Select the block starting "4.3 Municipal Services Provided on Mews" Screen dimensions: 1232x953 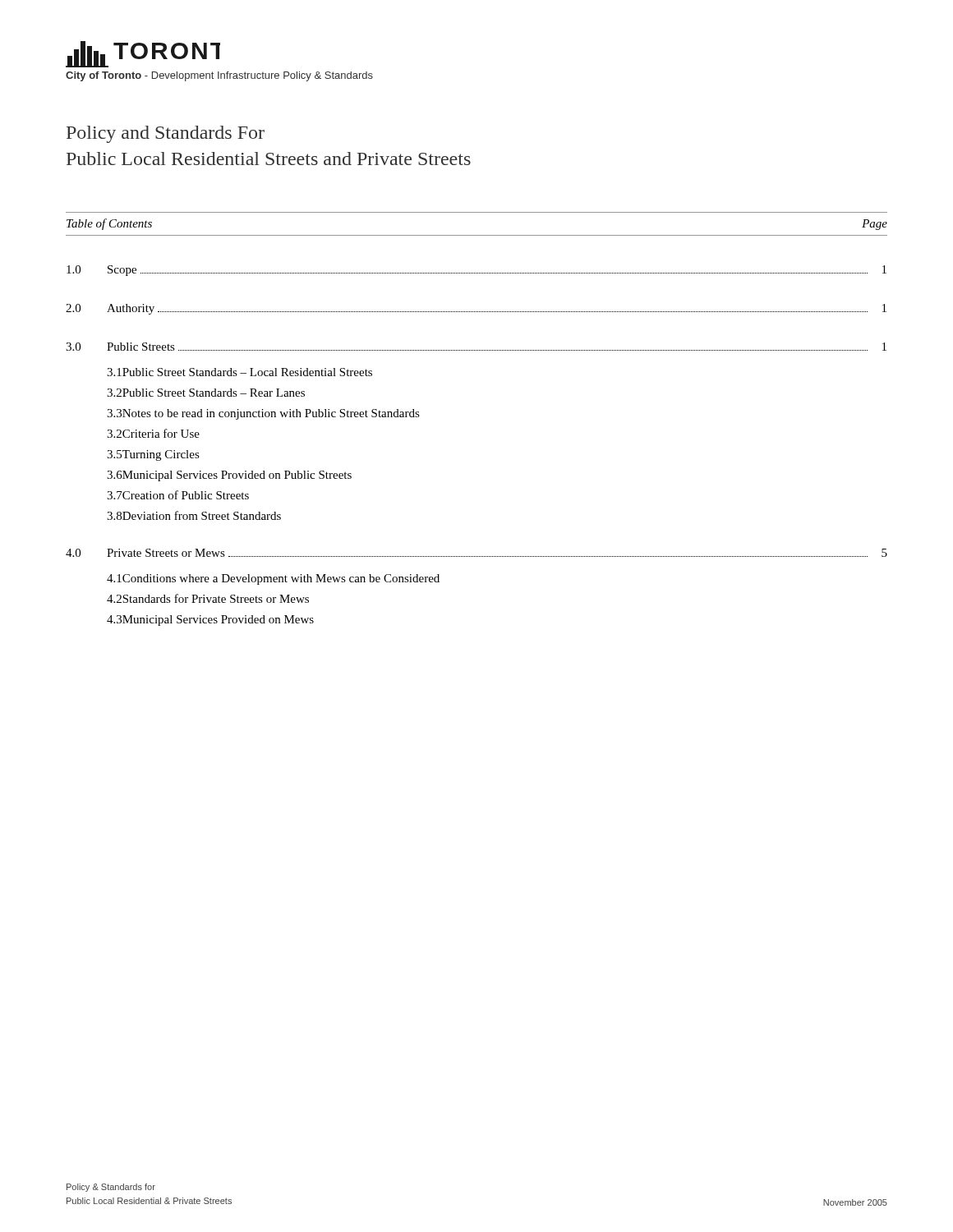190,620
